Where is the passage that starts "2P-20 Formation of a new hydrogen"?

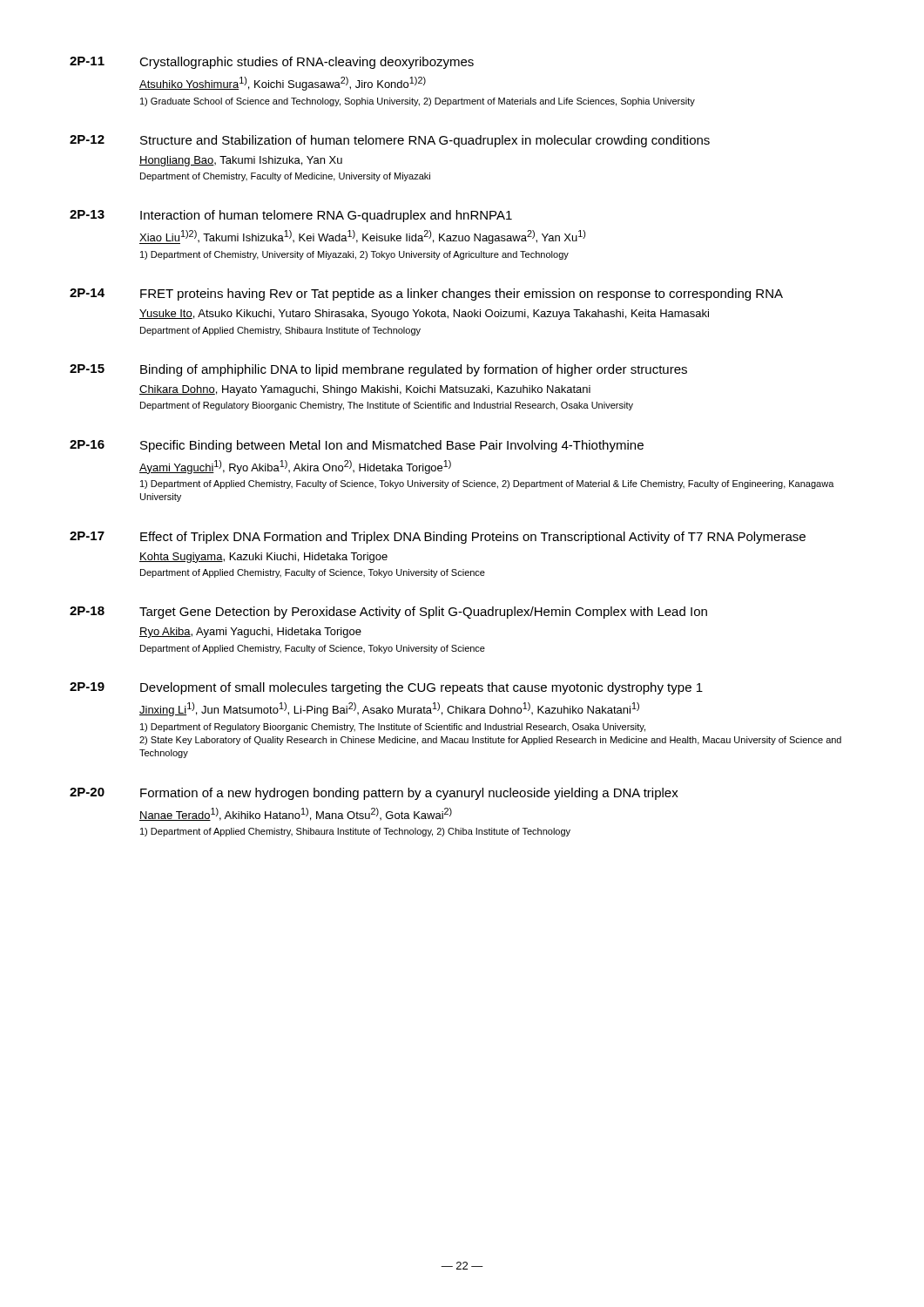pos(462,811)
